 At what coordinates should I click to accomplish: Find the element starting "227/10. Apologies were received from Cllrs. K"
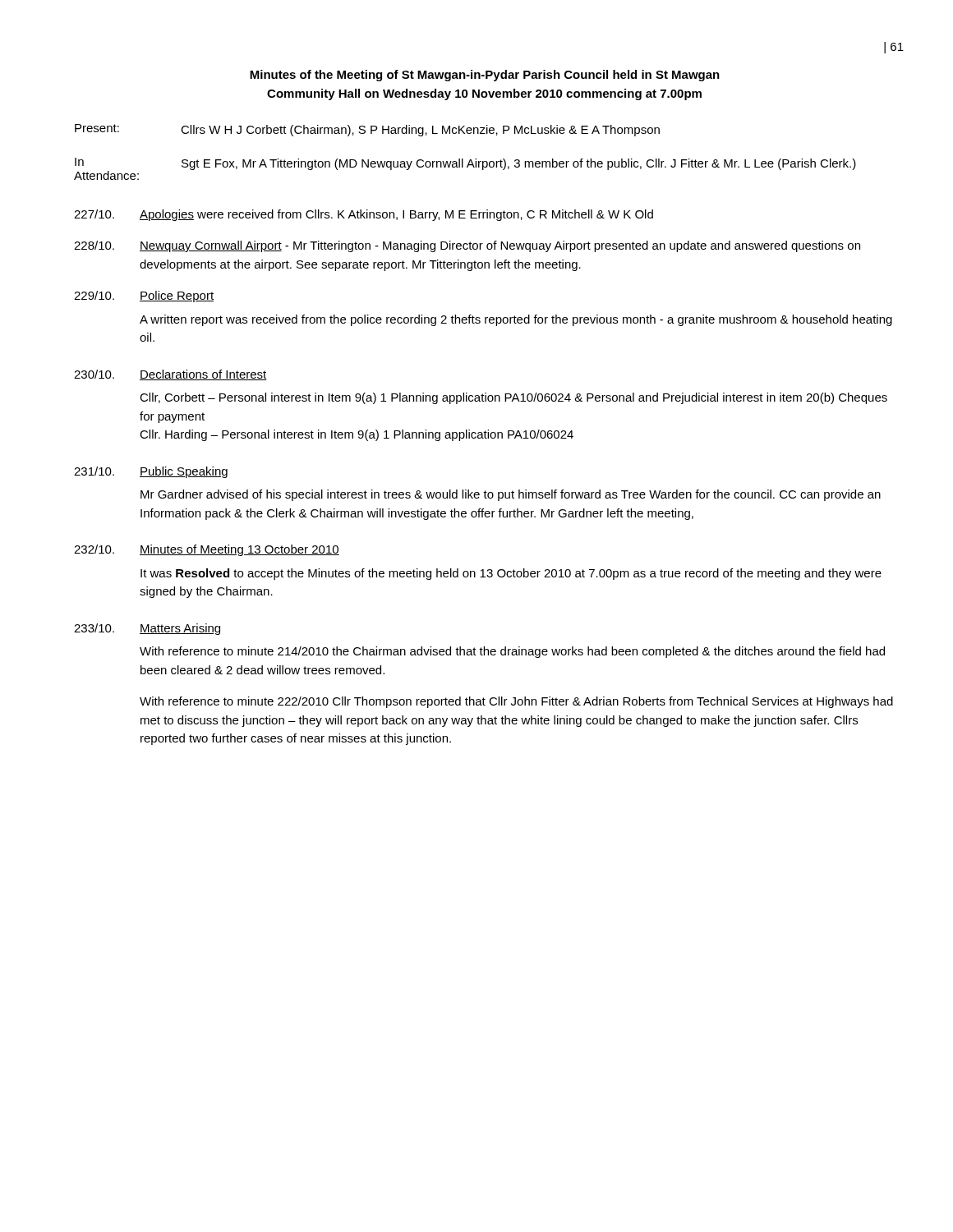[485, 214]
